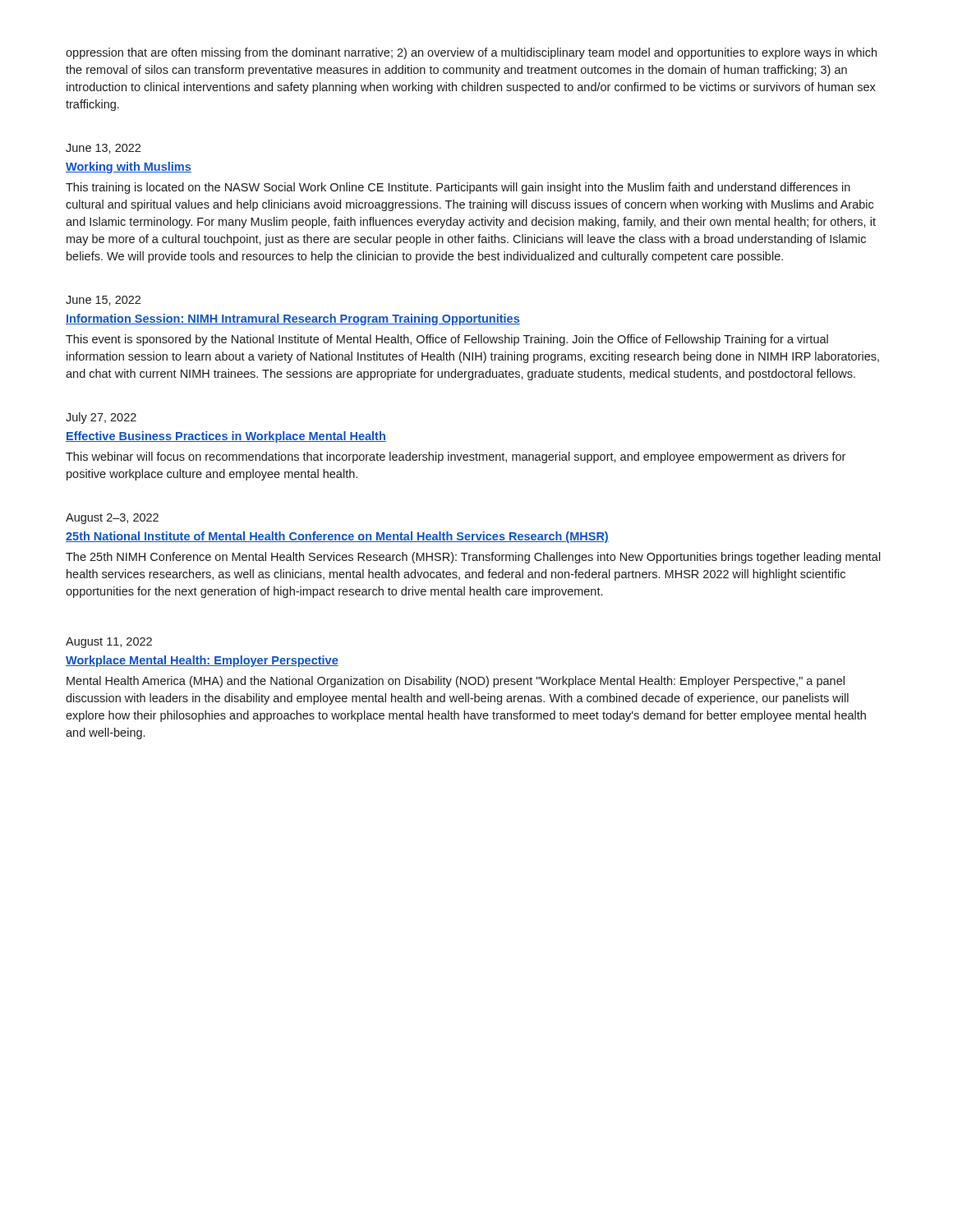Find the element starting "This training is"
Image resolution: width=953 pixels, height=1232 pixels.
click(x=471, y=222)
